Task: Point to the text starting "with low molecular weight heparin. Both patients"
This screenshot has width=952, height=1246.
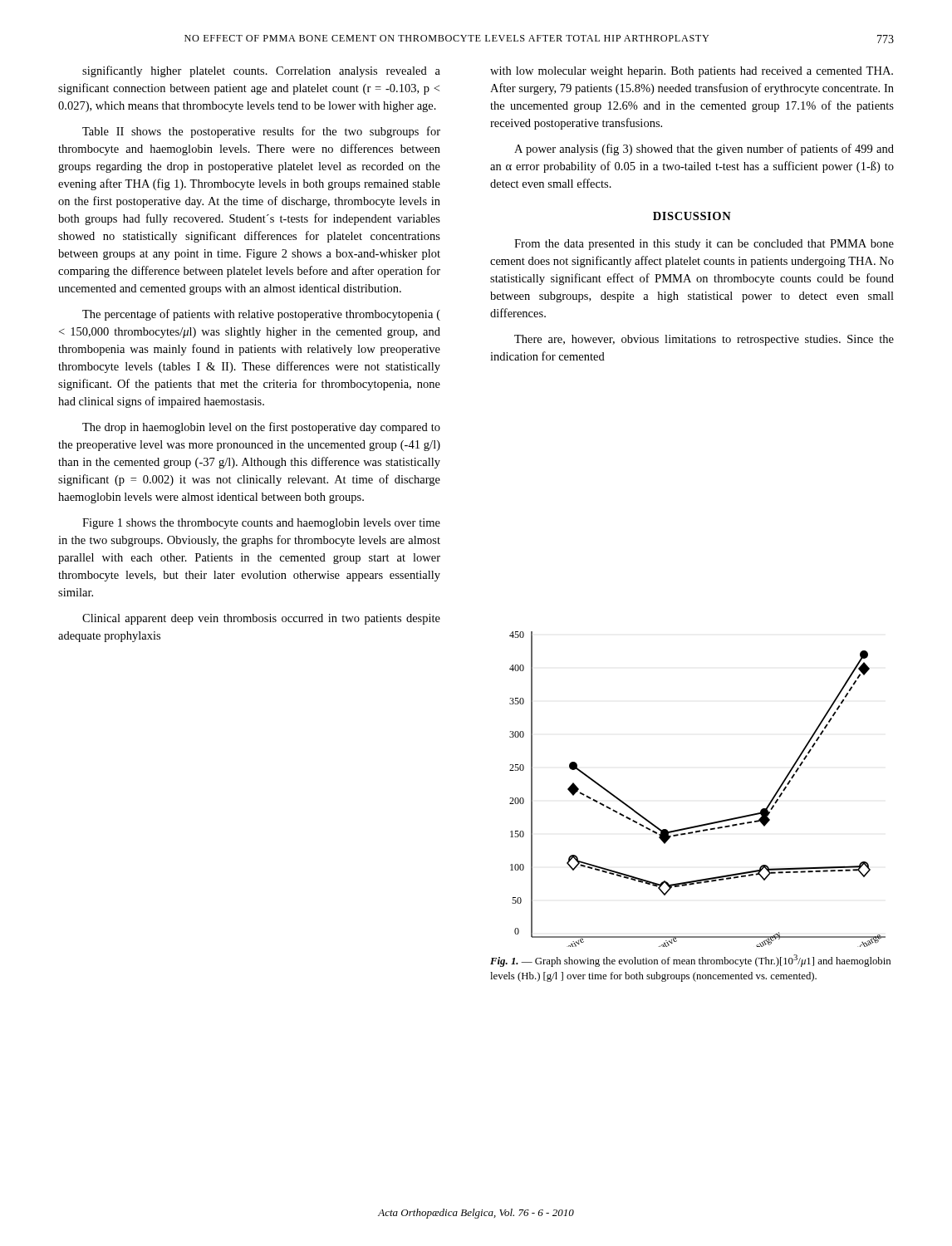Action: click(x=692, y=72)
